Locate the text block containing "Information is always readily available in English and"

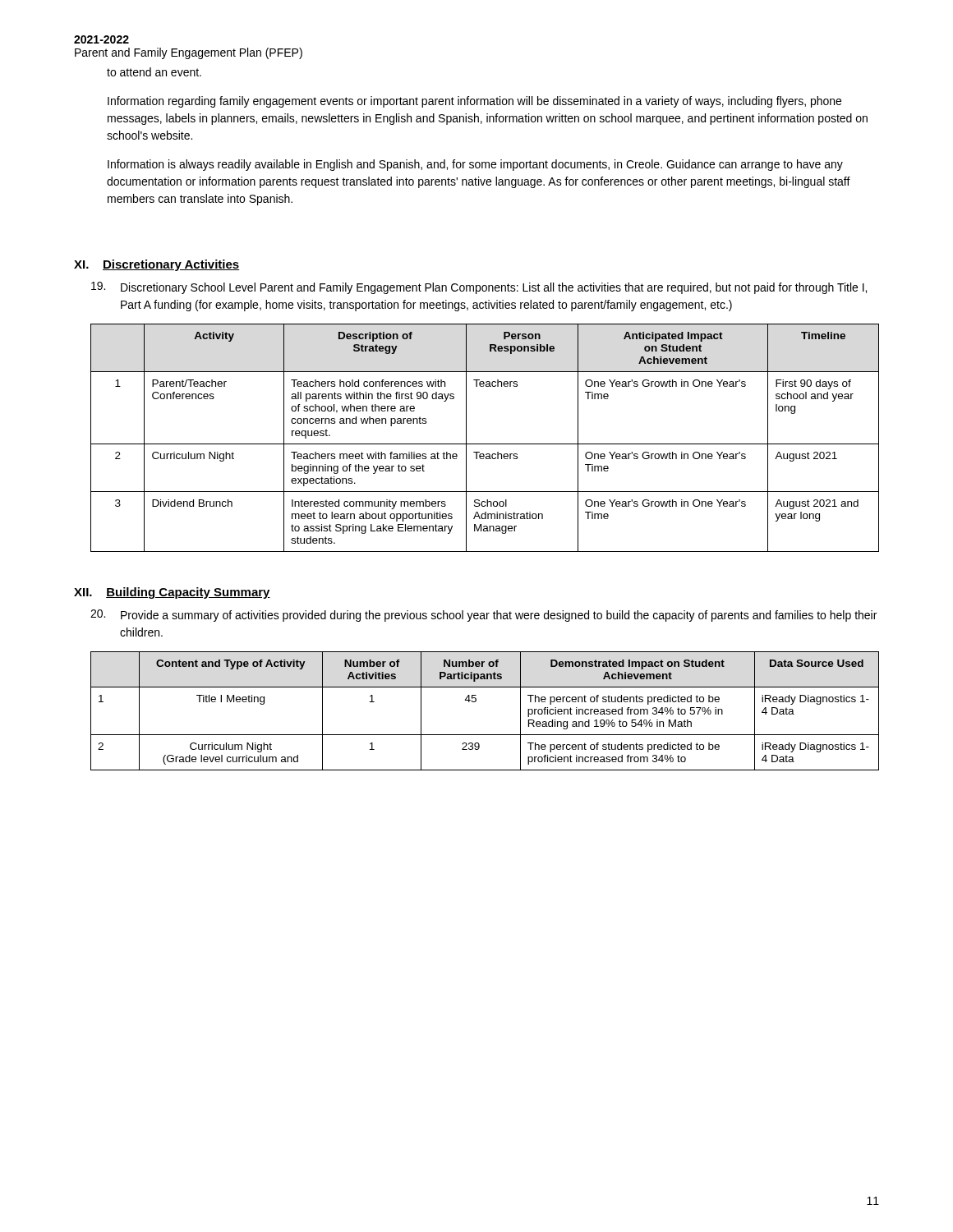(478, 182)
